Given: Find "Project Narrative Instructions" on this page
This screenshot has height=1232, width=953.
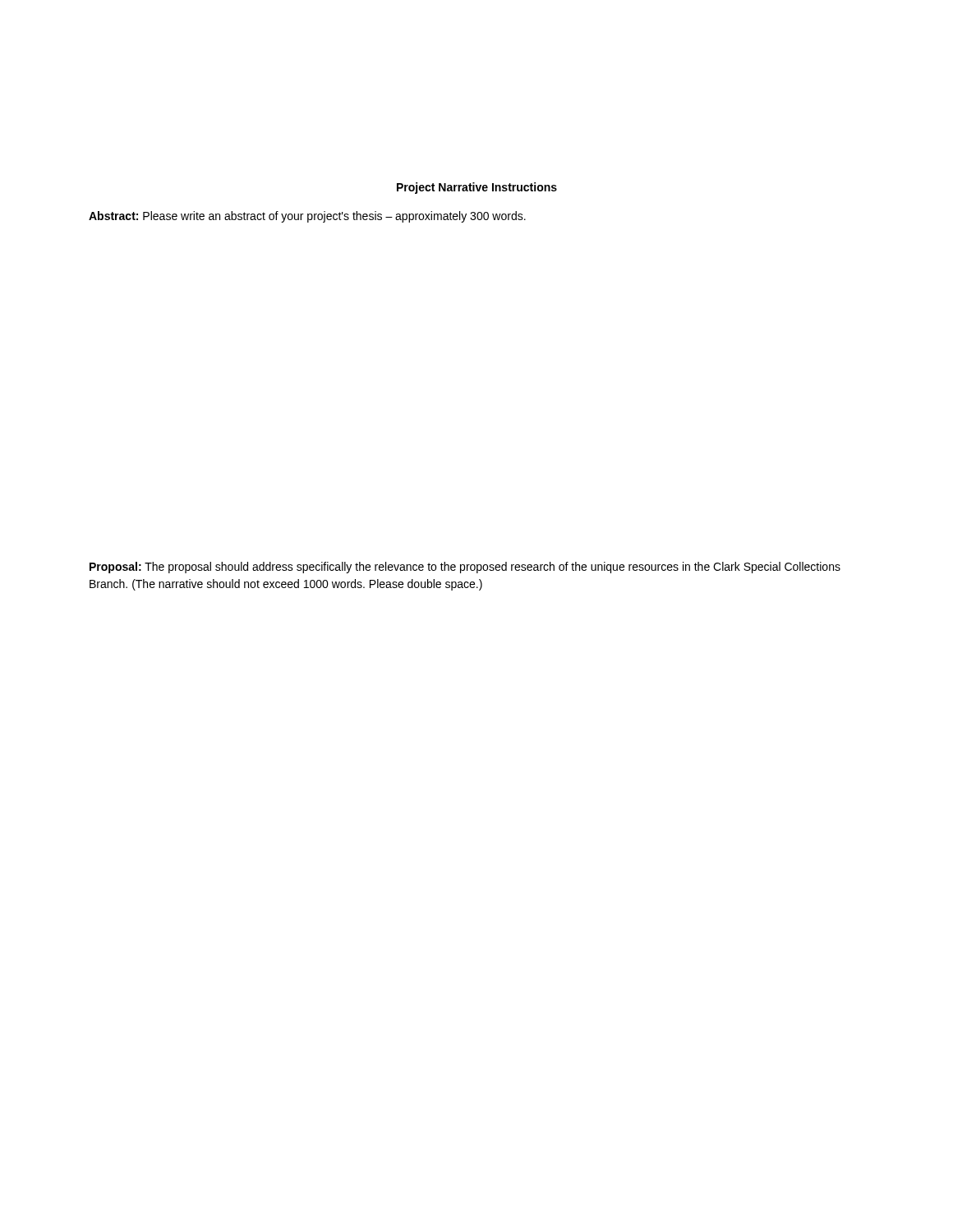Looking at the screenshot, I should click(x=476, y=187).
